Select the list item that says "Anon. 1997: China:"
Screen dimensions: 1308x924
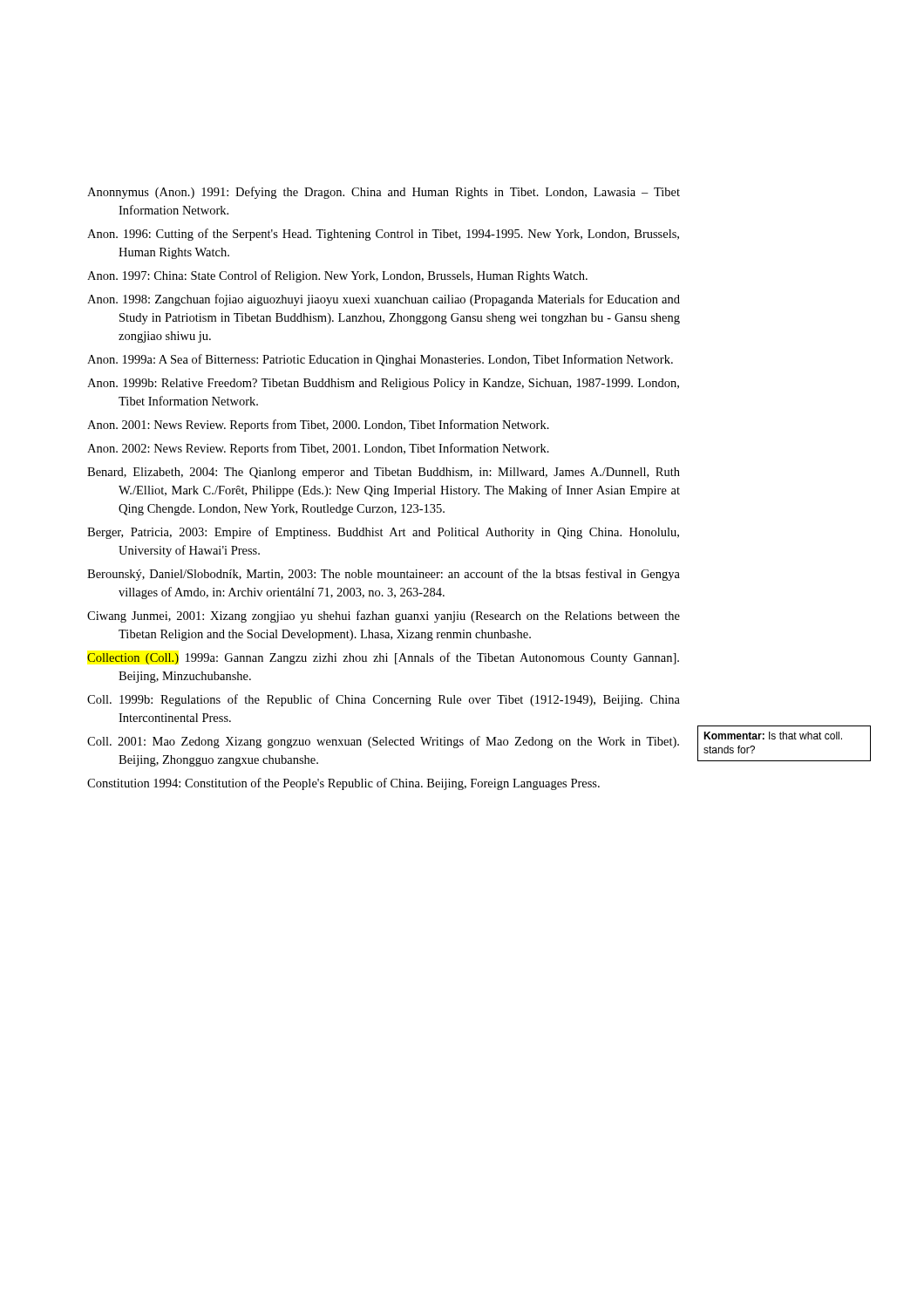pos(338,276)
